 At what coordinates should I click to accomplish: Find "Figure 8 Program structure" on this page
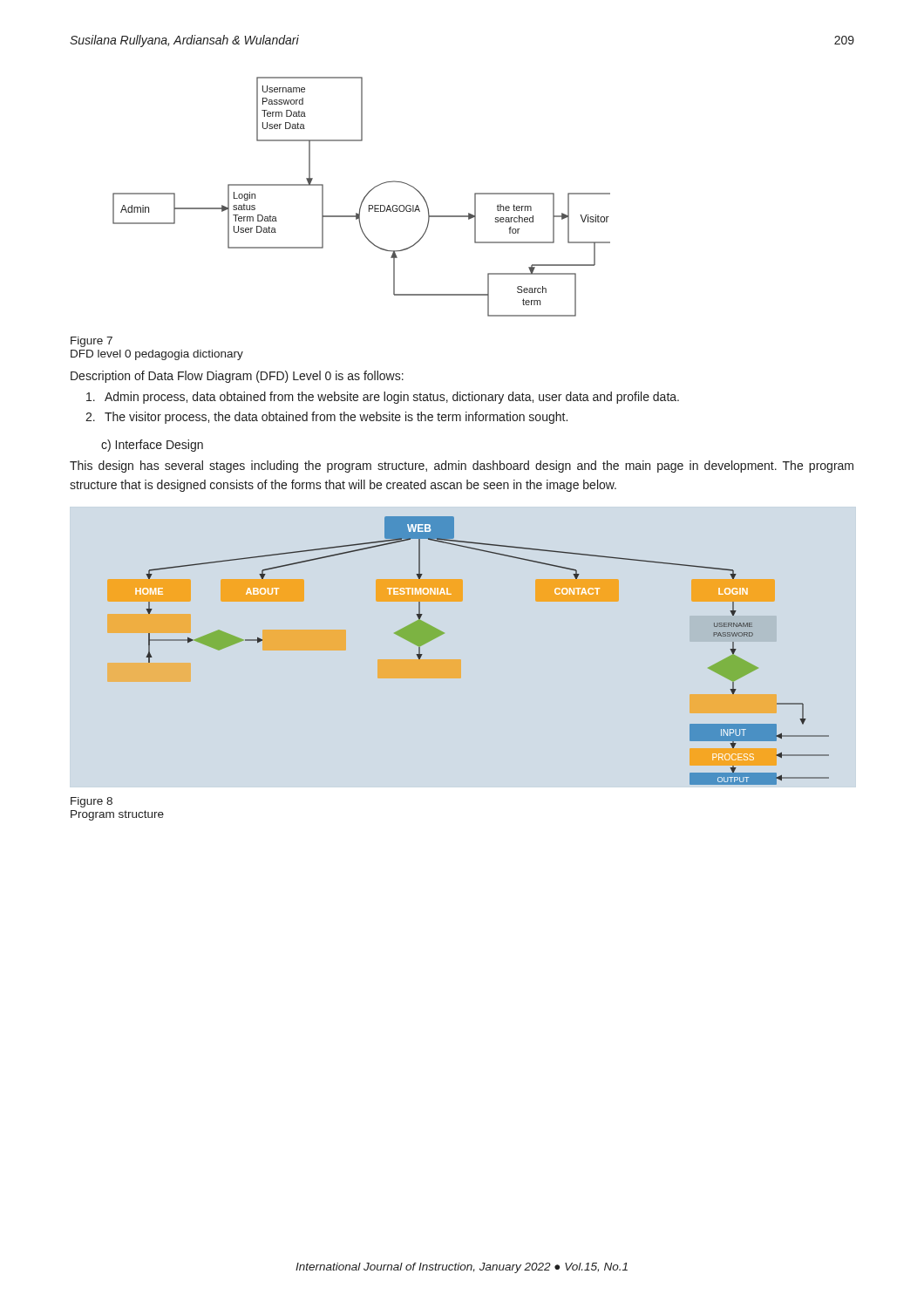click(x=92, y=802)
